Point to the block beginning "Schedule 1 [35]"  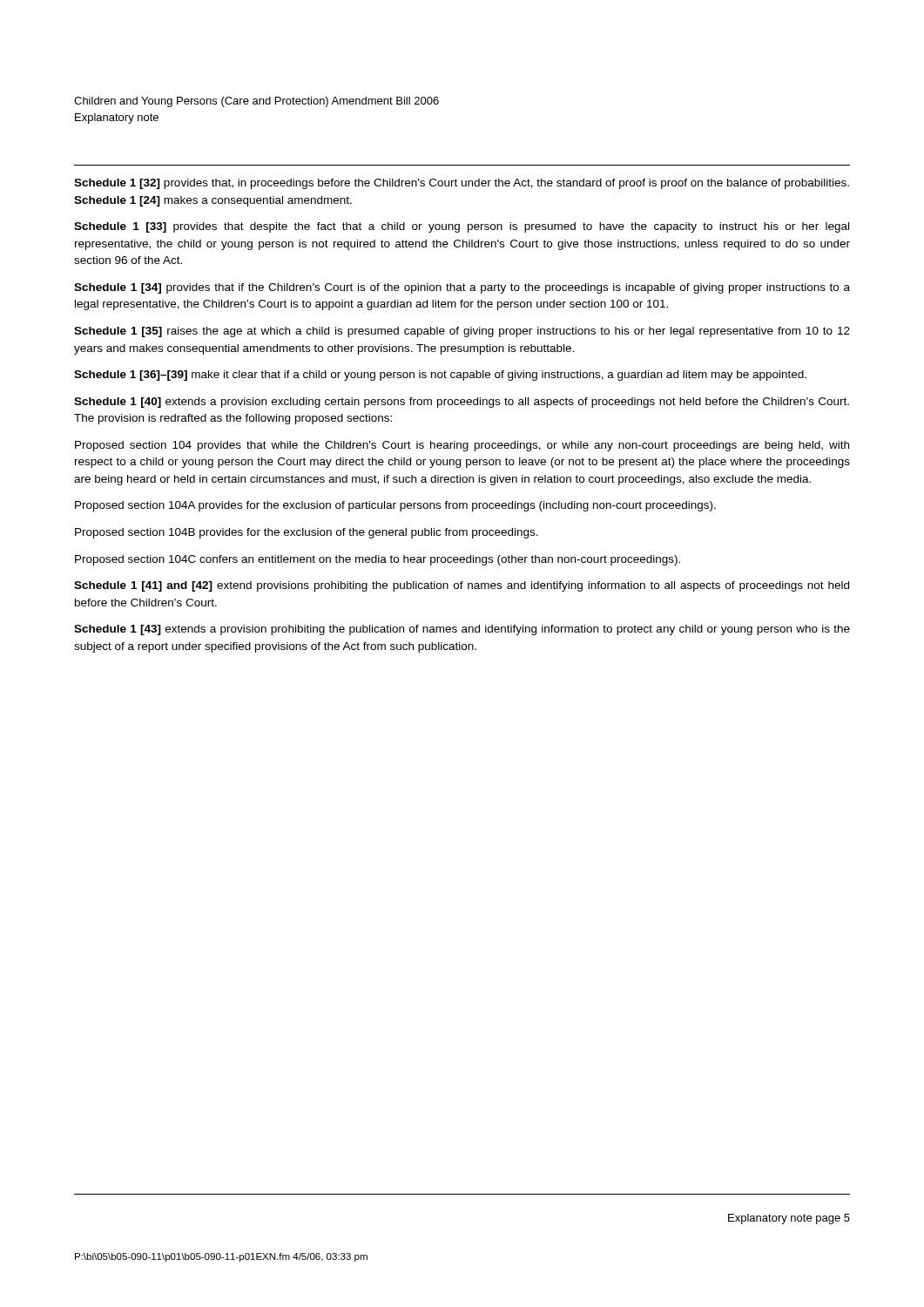point(462,339)
